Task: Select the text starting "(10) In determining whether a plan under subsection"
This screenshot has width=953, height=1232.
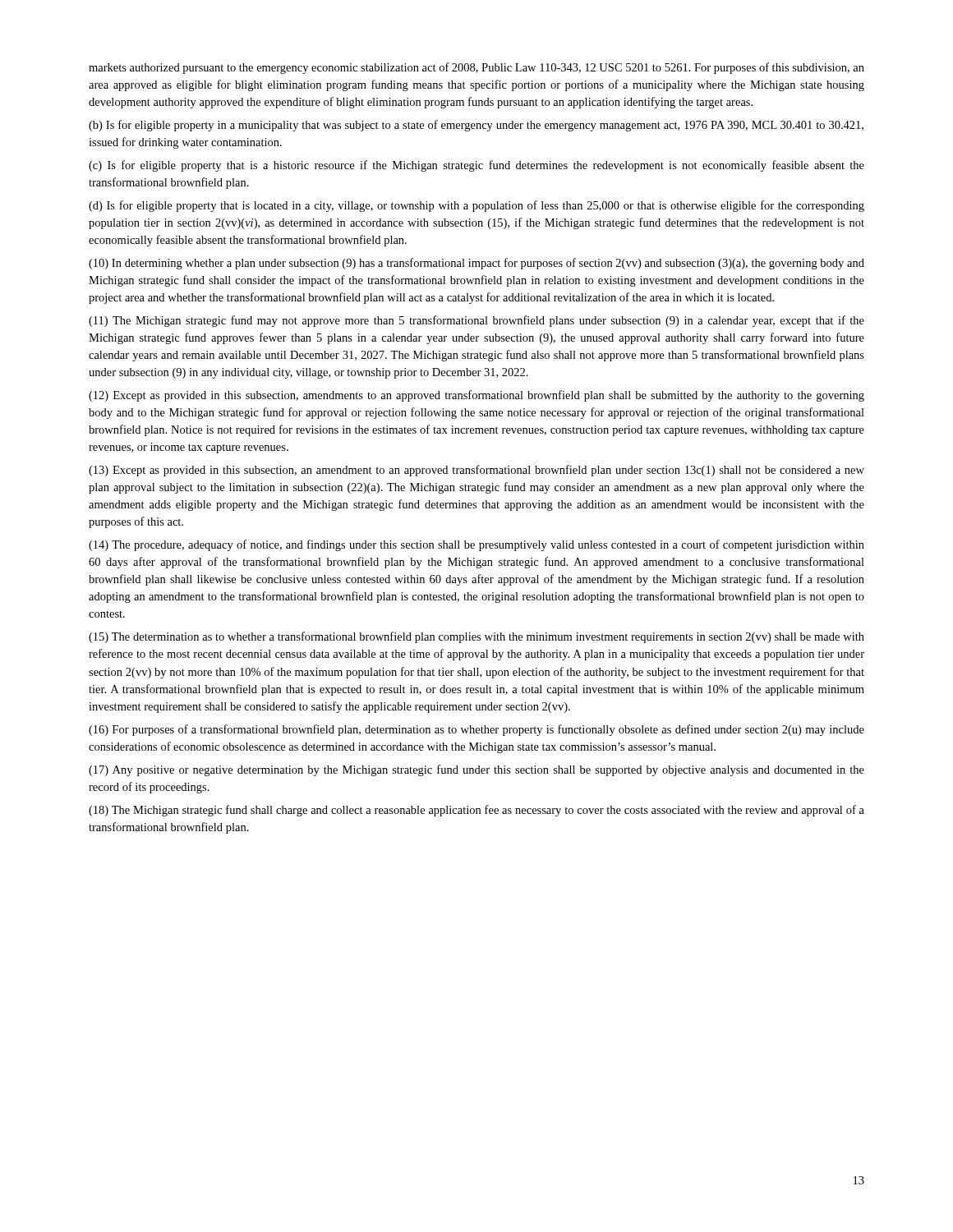Action: [476, 281]
